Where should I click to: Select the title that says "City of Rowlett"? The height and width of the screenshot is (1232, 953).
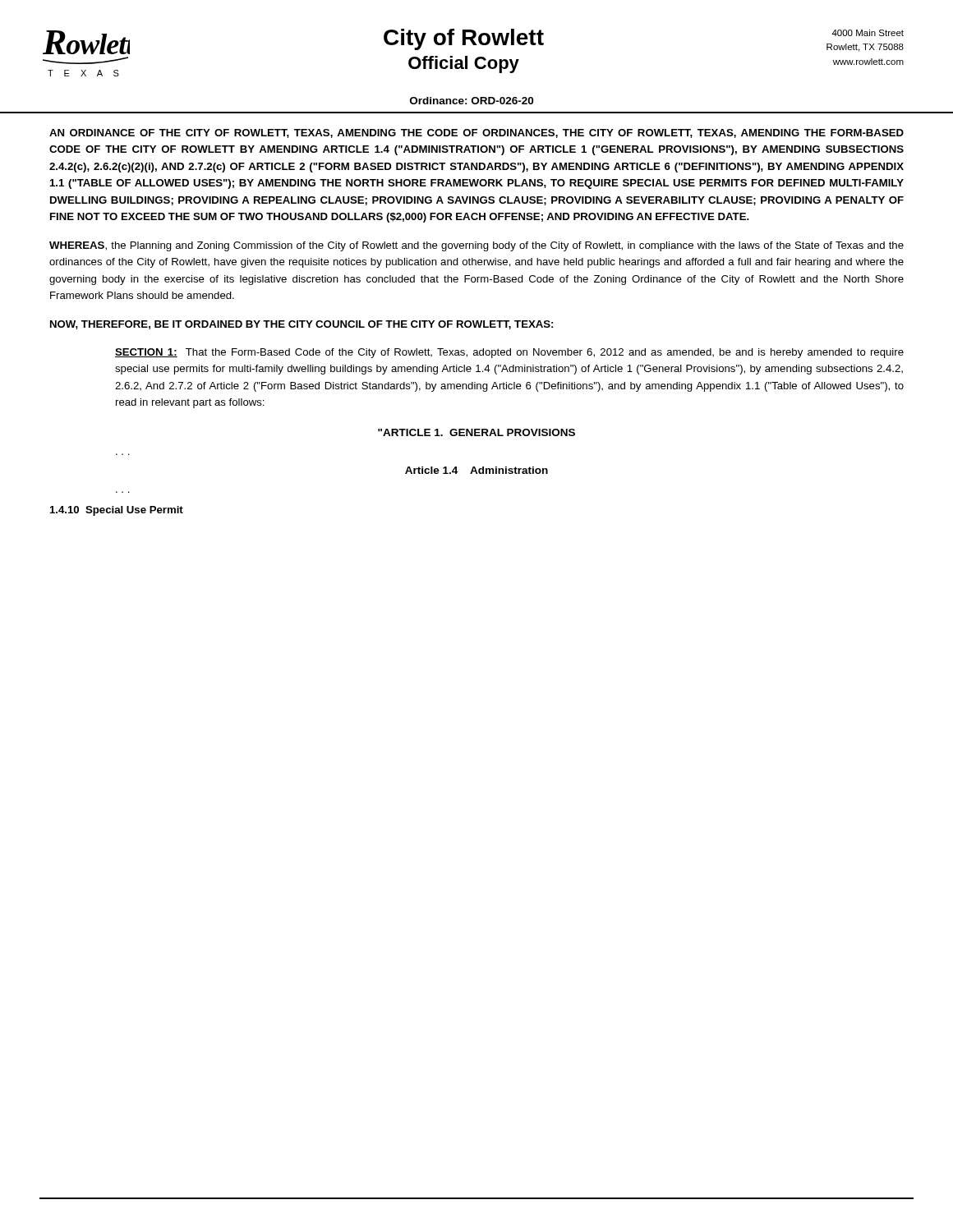click(463, 49)
